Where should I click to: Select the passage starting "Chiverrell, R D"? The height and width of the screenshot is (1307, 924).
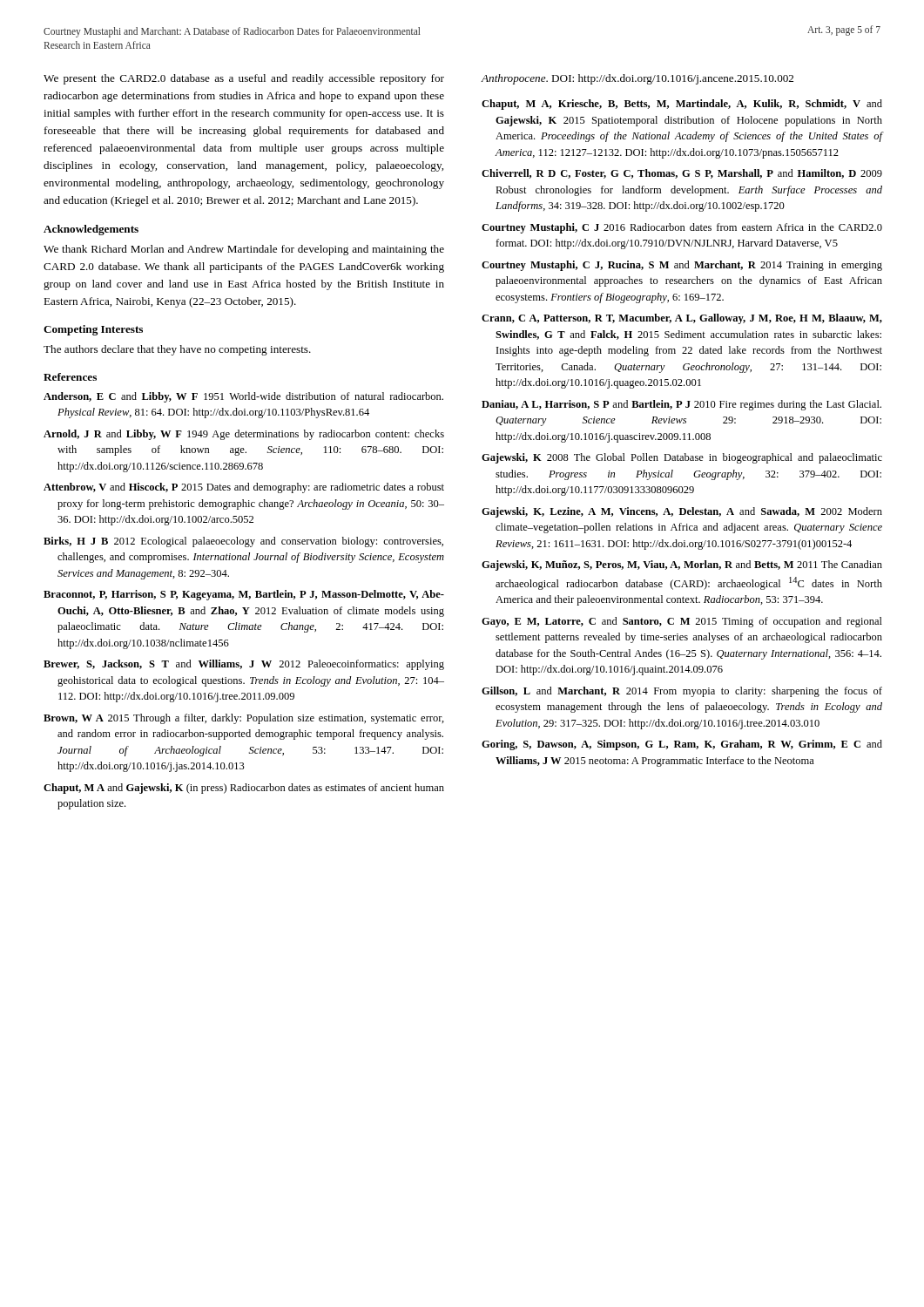(682, 190)
